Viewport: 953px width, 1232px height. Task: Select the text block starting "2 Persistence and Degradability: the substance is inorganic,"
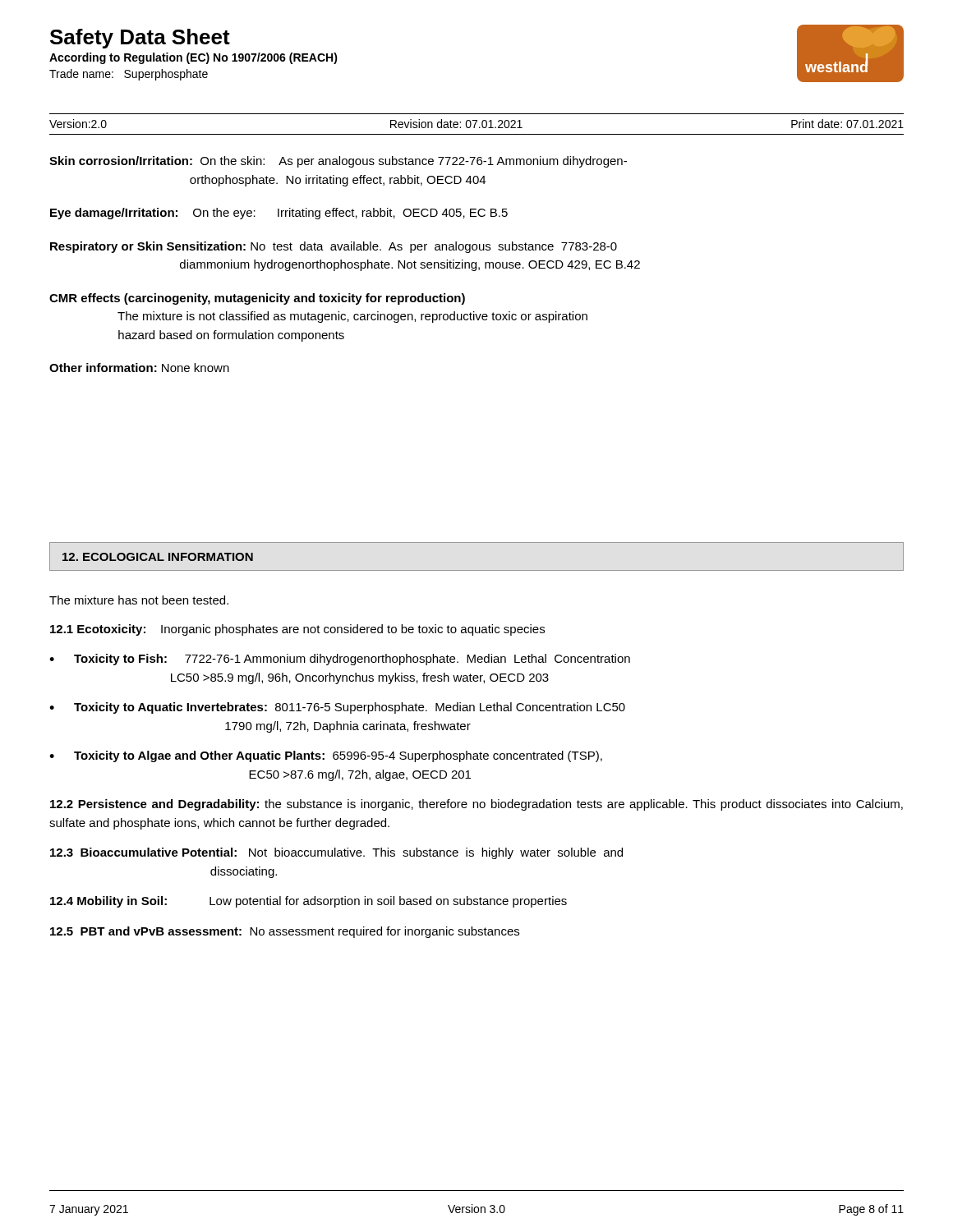(x=476, y=813)
